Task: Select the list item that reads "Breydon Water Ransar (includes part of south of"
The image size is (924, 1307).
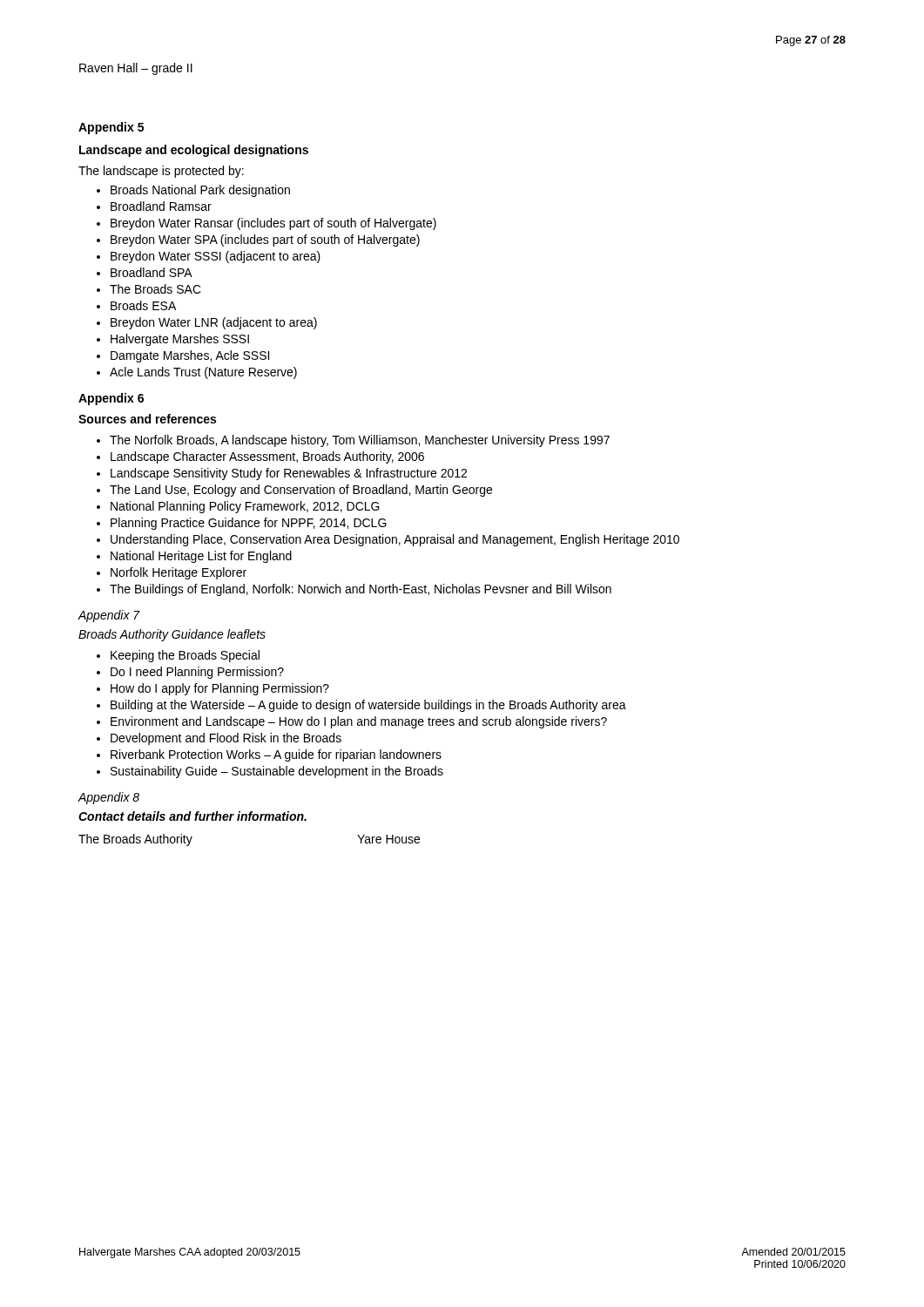Action: coord(273,223)
